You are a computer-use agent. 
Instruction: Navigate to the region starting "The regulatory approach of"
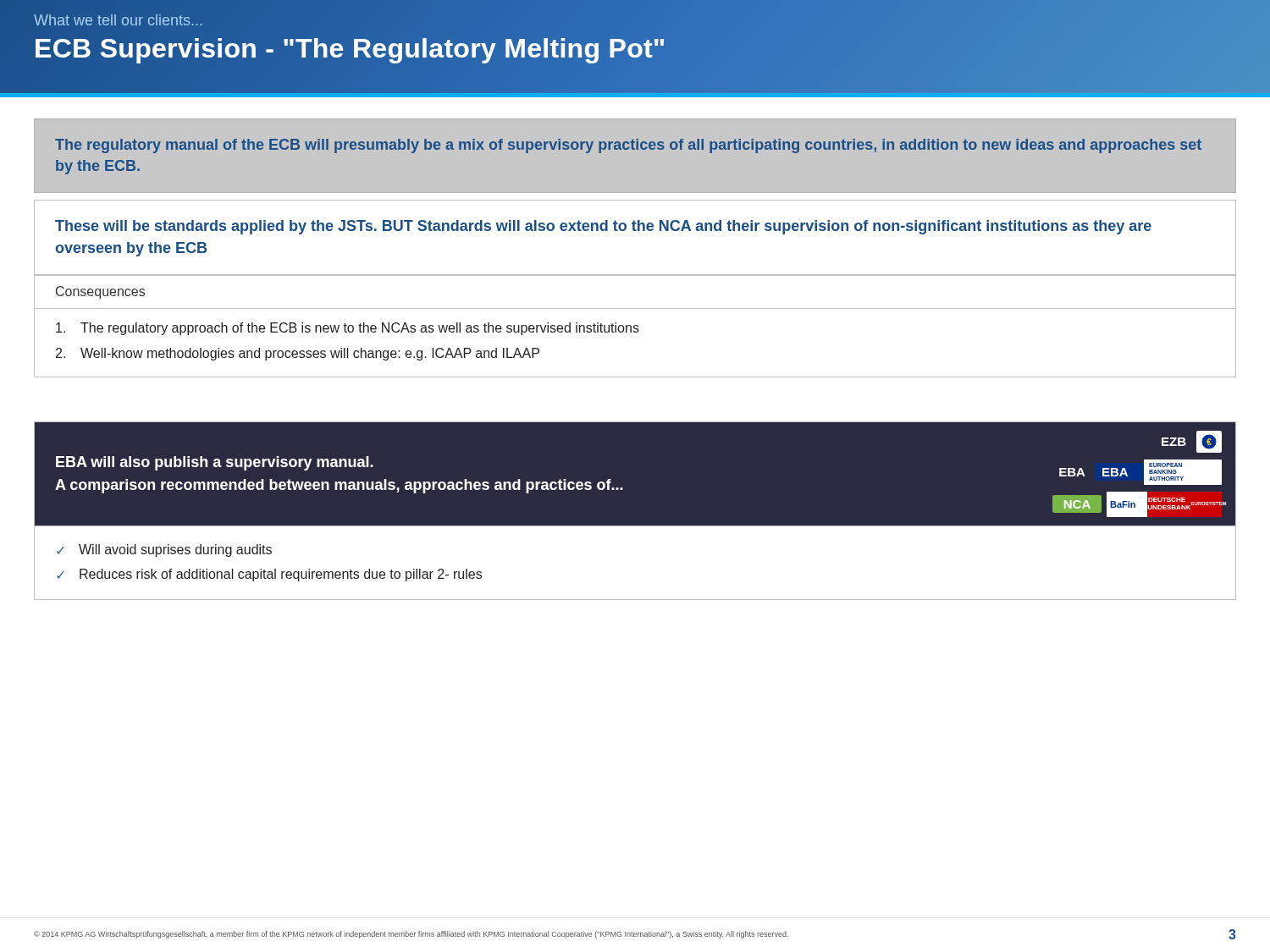(347, 328)
